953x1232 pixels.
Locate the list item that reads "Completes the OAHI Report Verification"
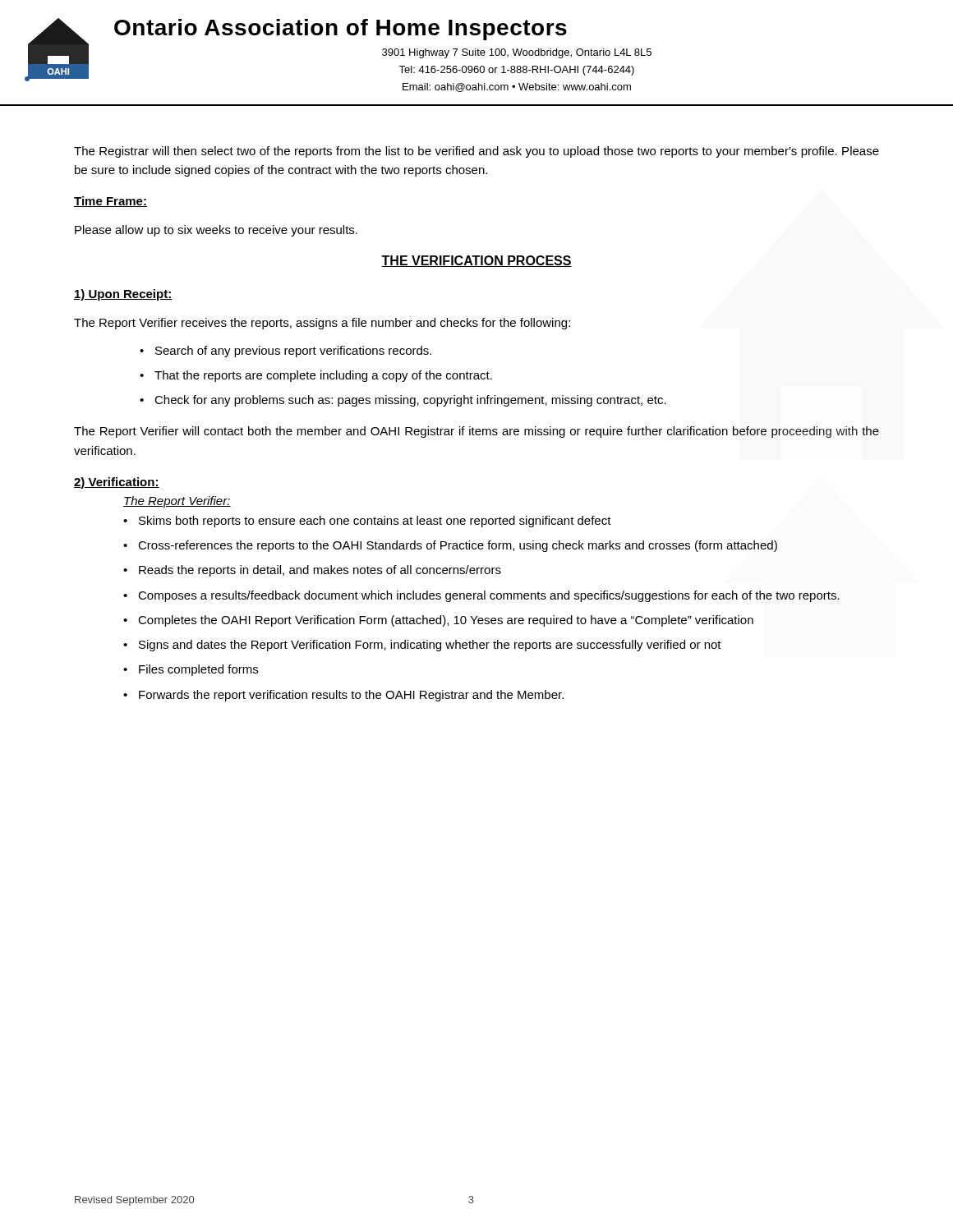tap(501, 620)
